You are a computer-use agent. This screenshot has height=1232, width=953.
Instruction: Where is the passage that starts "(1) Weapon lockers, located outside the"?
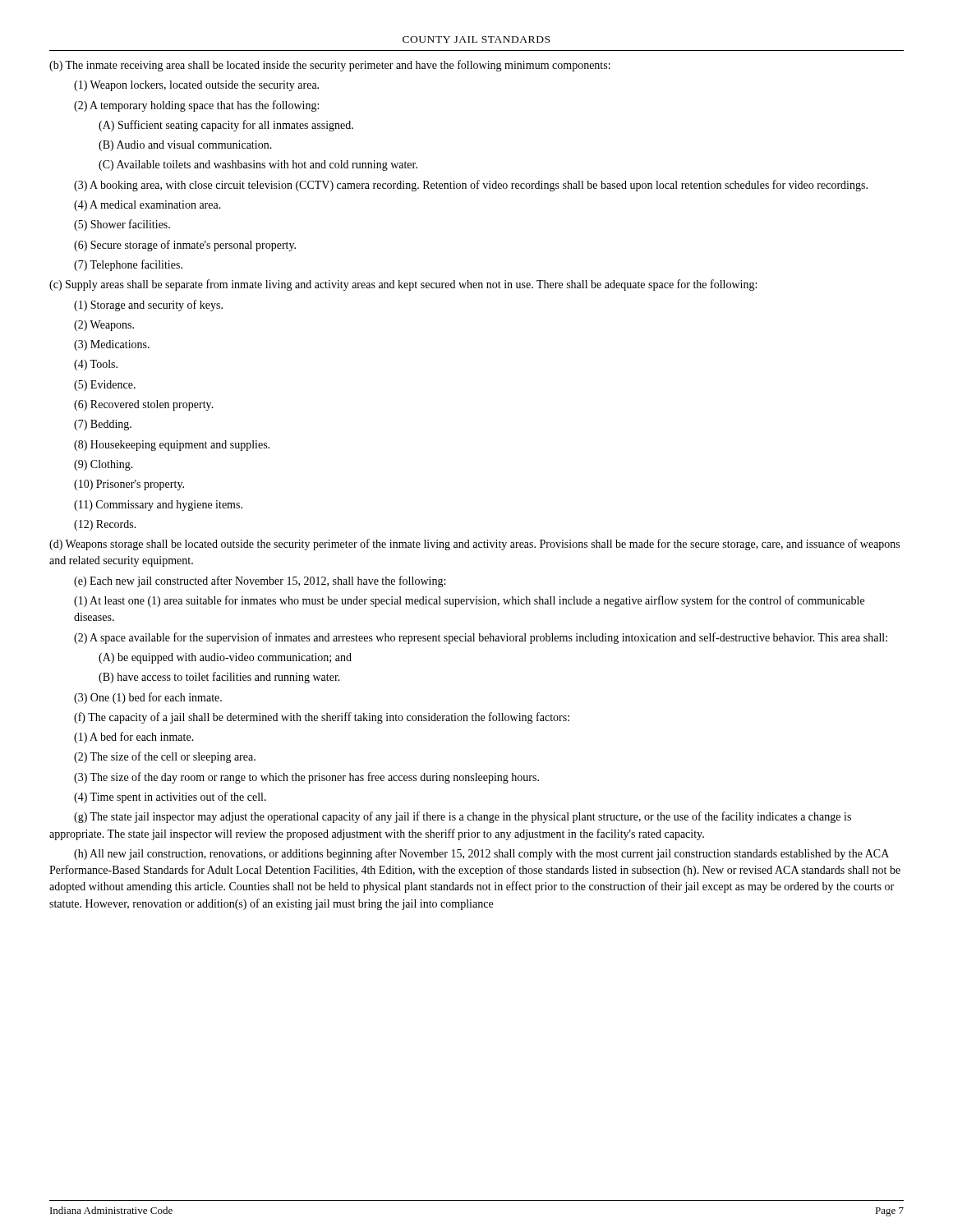point(196,86)
